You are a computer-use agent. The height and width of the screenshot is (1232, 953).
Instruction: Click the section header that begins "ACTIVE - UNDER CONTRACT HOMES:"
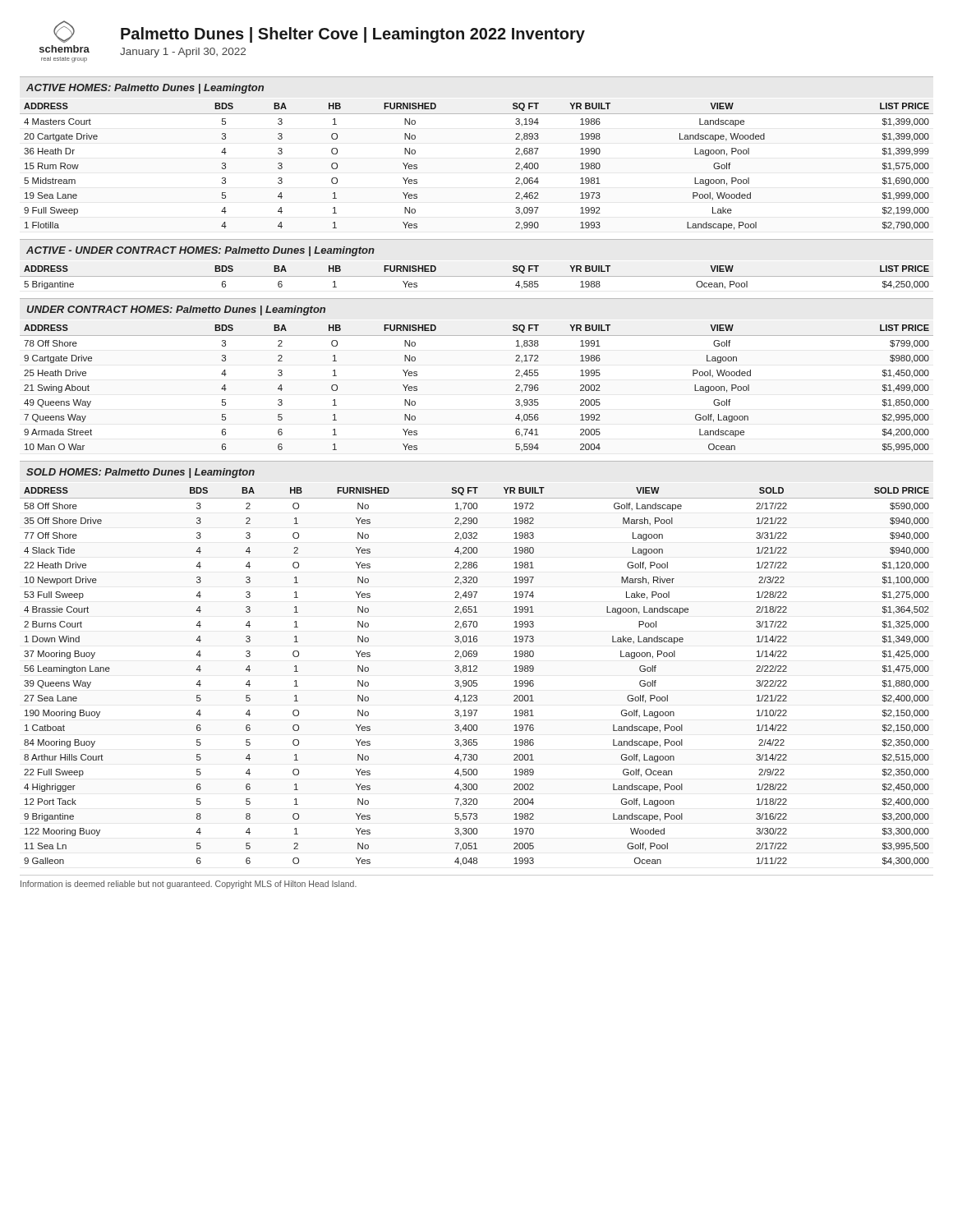tap(200, 250)
